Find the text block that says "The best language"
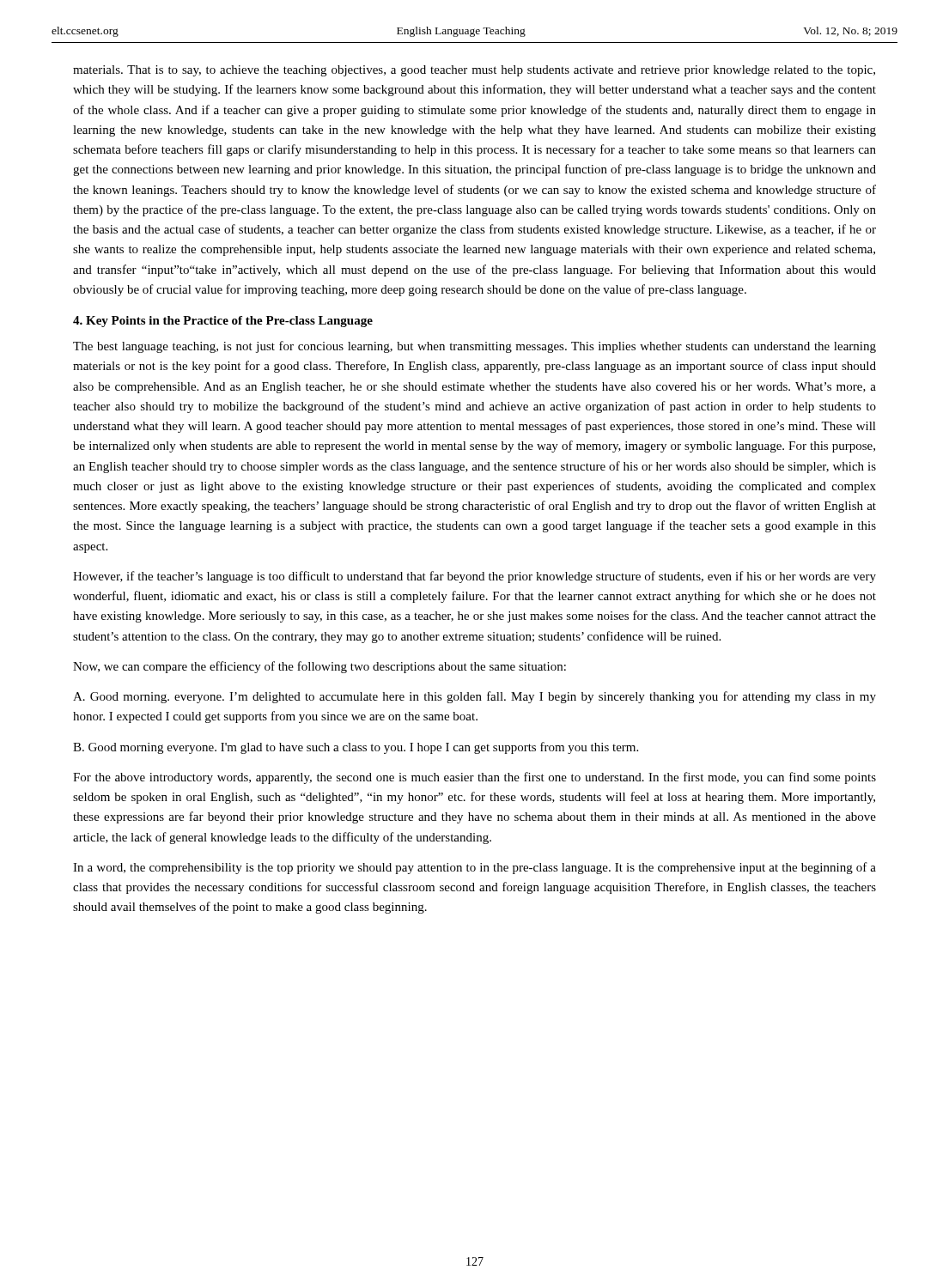949x1288 pixels. pos(474,446)
